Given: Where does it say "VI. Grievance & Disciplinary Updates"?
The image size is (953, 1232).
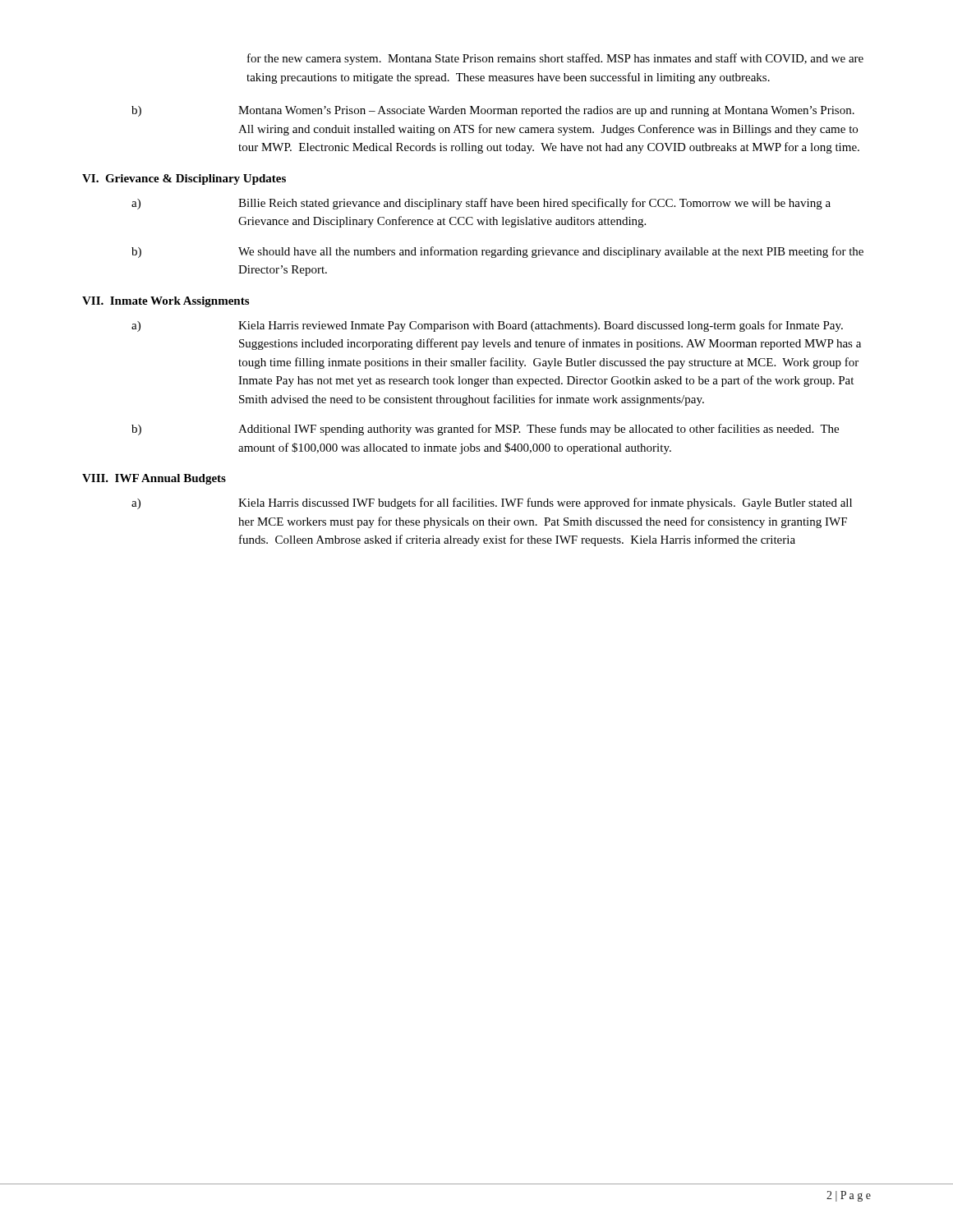Looking at the screenshot, I should [184, 178].
